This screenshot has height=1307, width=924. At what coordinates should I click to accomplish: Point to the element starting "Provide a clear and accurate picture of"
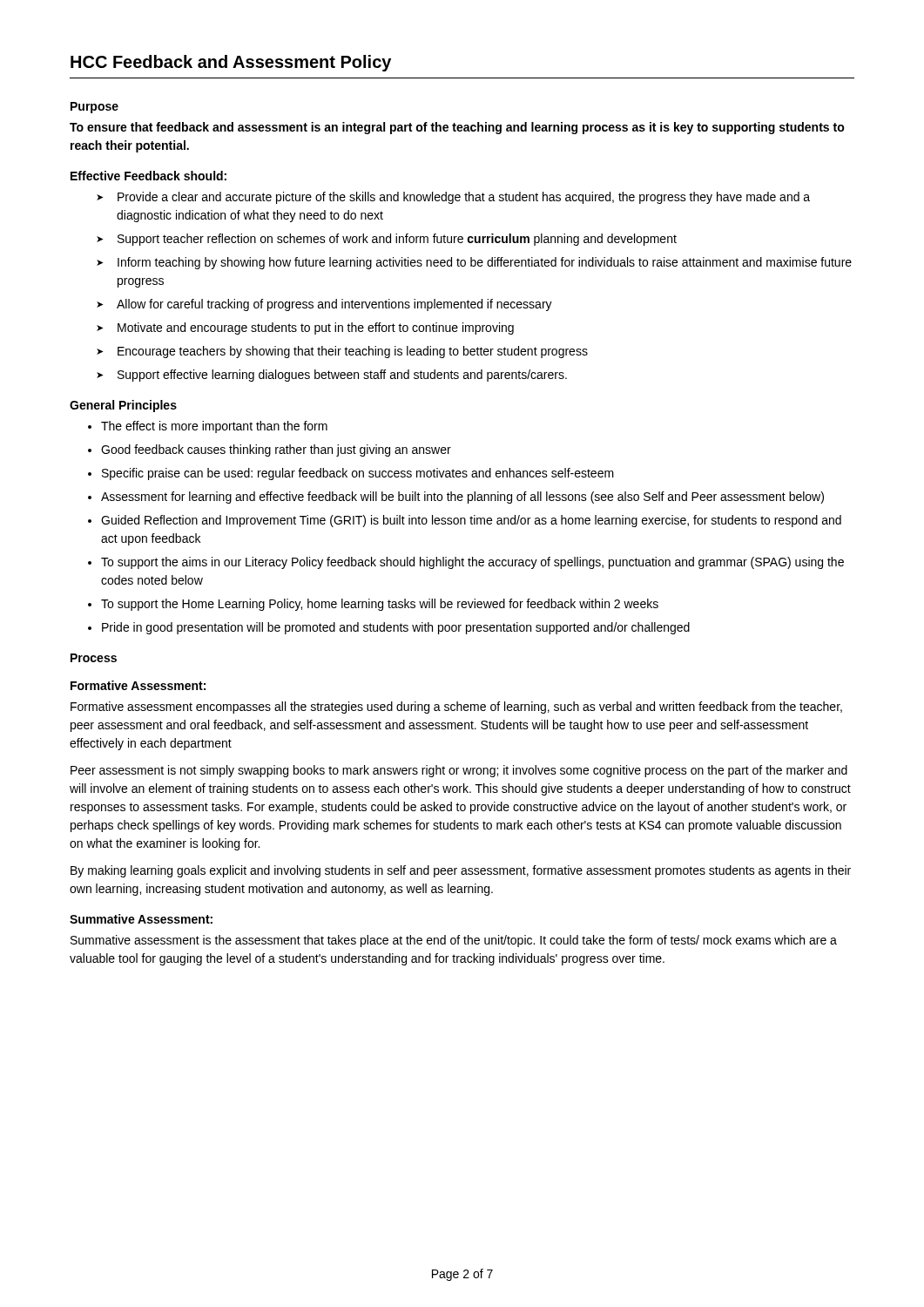(463, 206)
